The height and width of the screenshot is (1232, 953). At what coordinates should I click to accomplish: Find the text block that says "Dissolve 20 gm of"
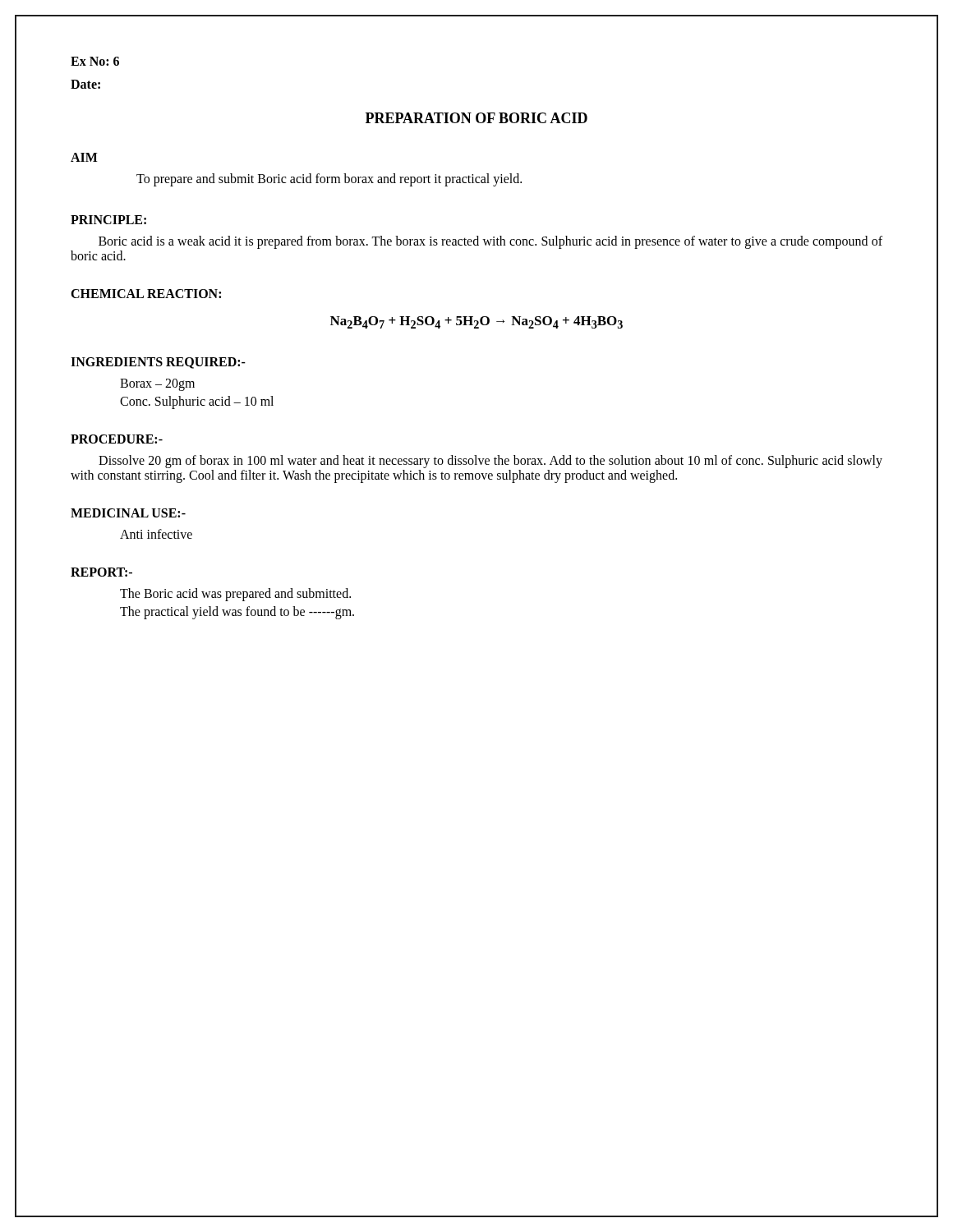(x=476, y=468)
